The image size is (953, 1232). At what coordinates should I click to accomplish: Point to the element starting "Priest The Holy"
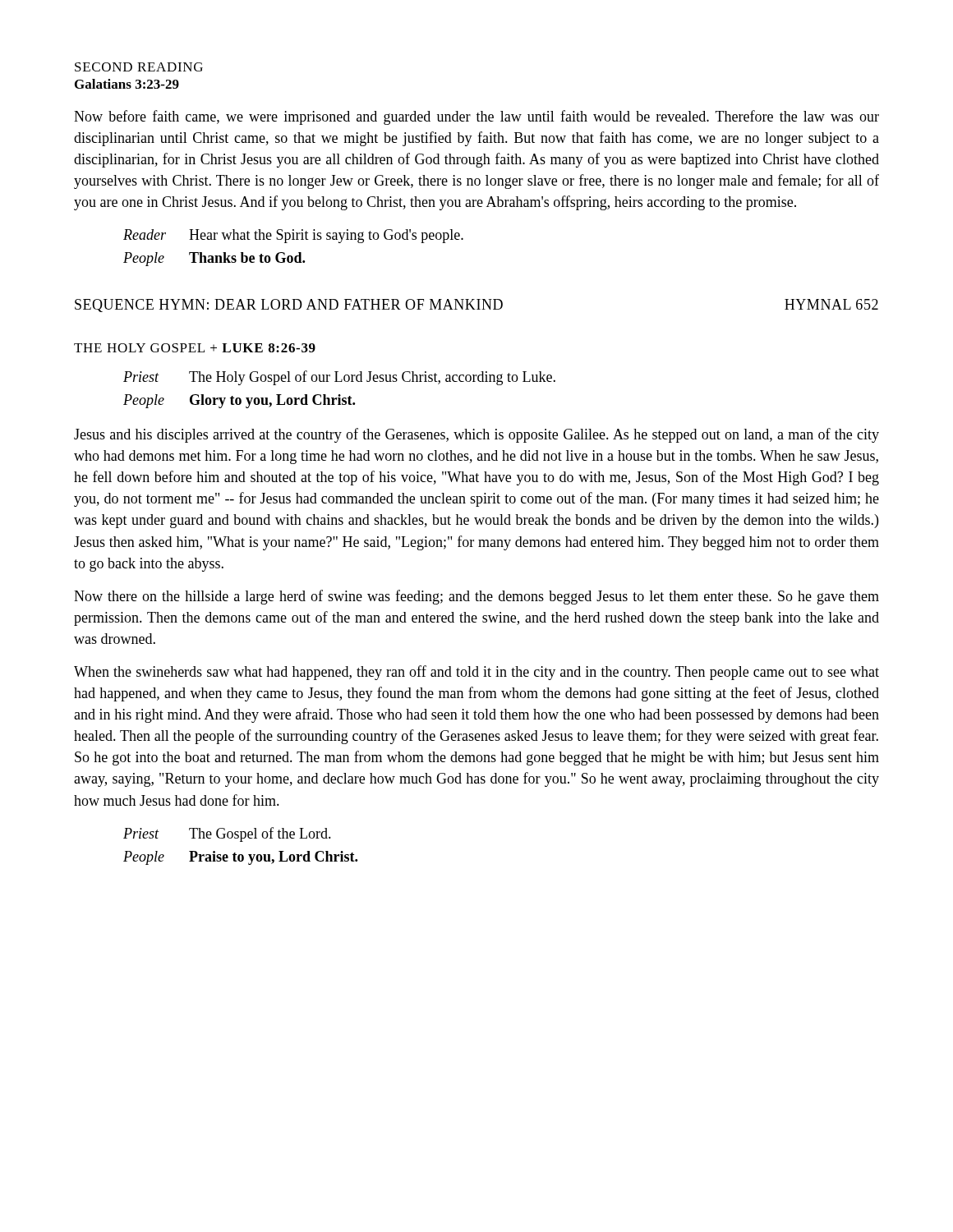coord(501,389)
